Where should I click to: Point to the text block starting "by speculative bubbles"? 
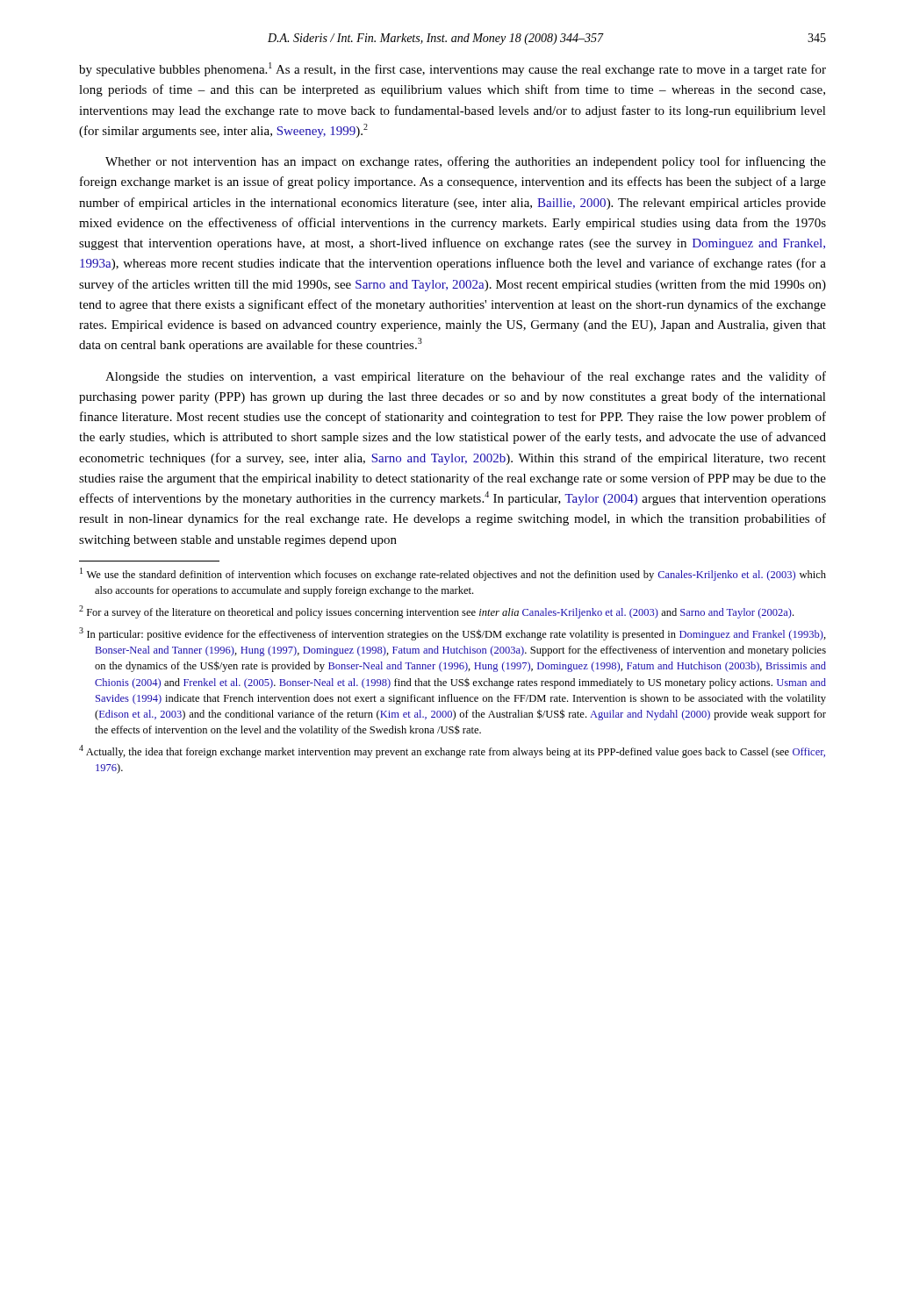452,100
